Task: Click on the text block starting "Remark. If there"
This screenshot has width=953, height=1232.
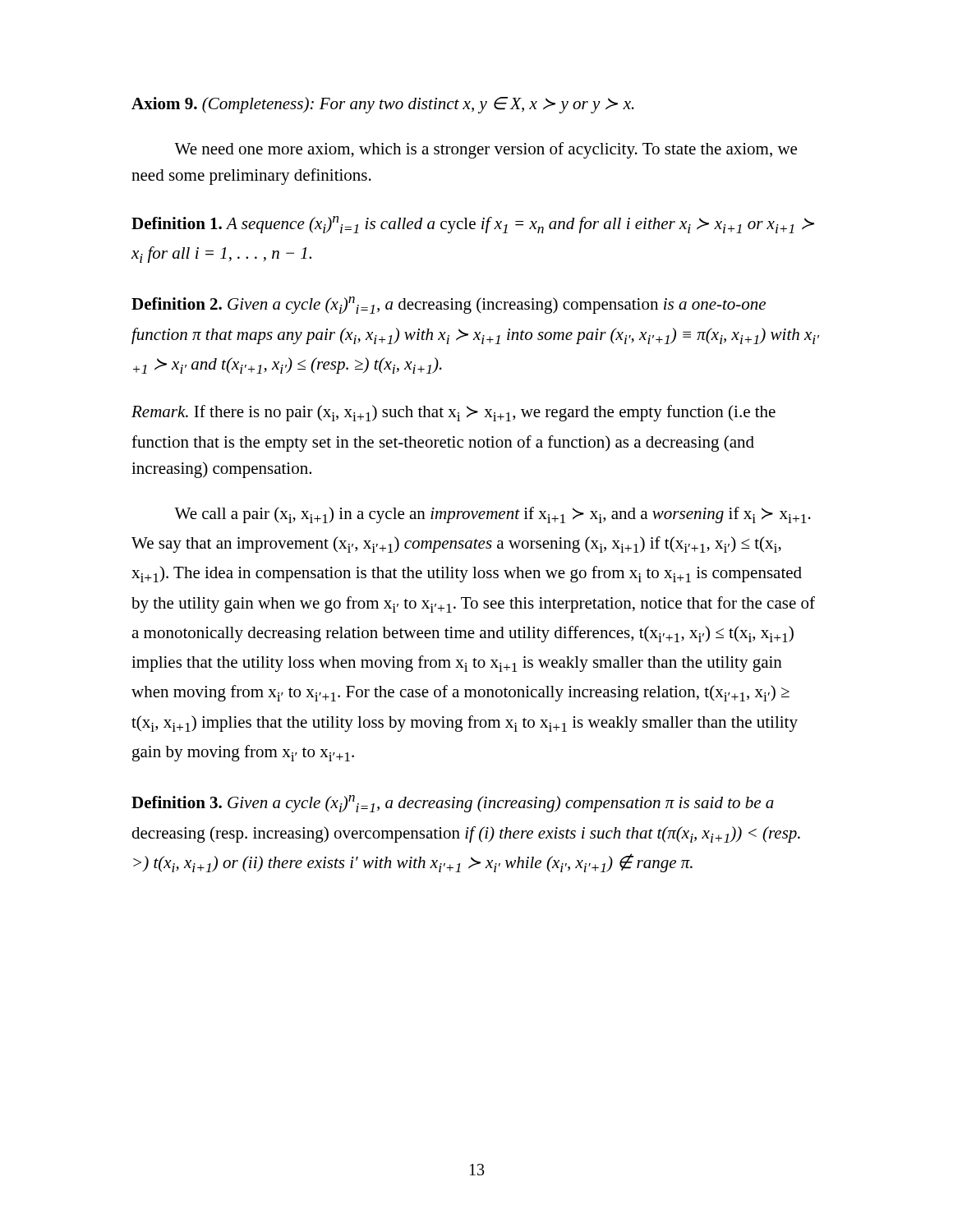Action: click(x=454, y=440)
